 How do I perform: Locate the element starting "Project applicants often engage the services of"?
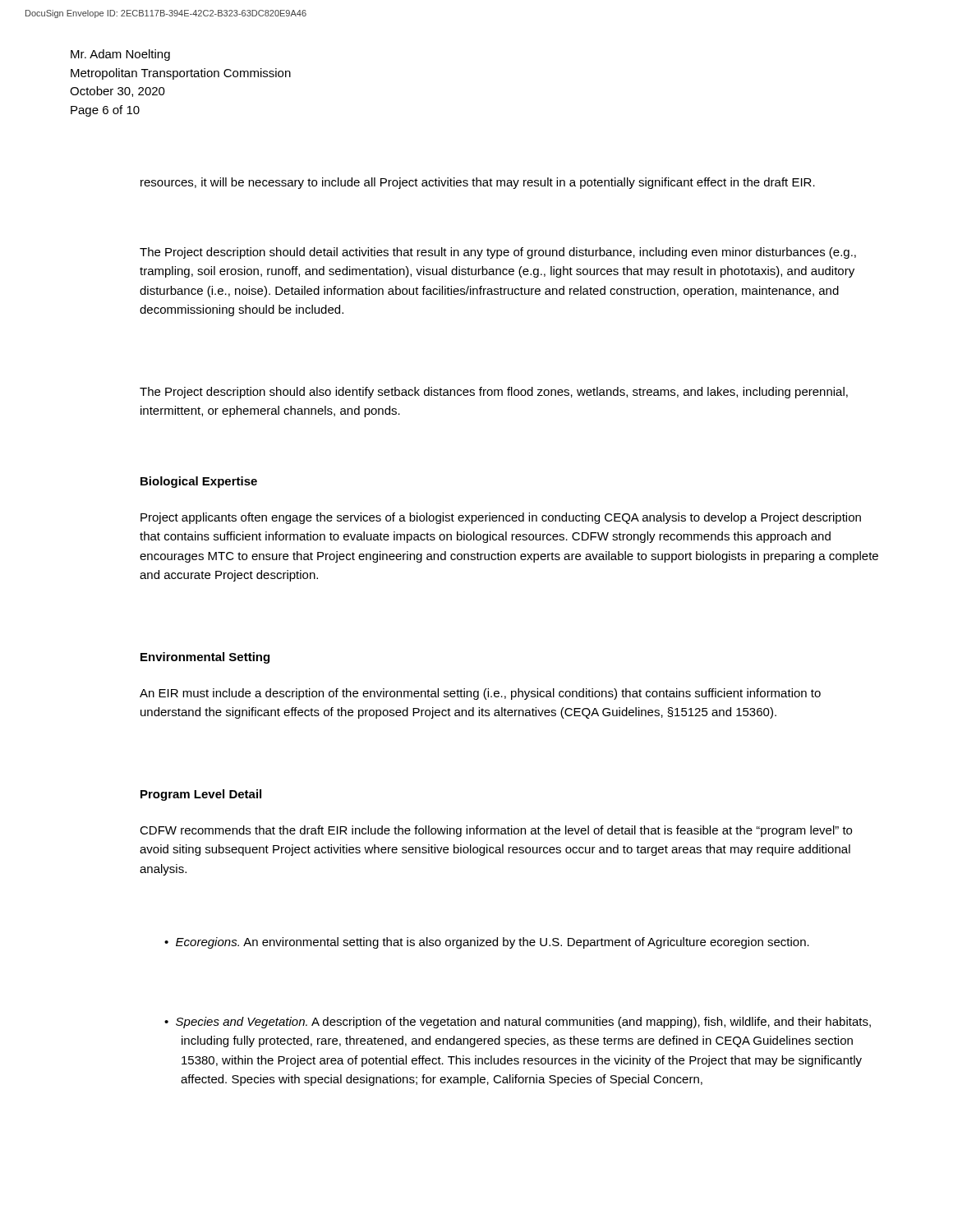point(509,546)
